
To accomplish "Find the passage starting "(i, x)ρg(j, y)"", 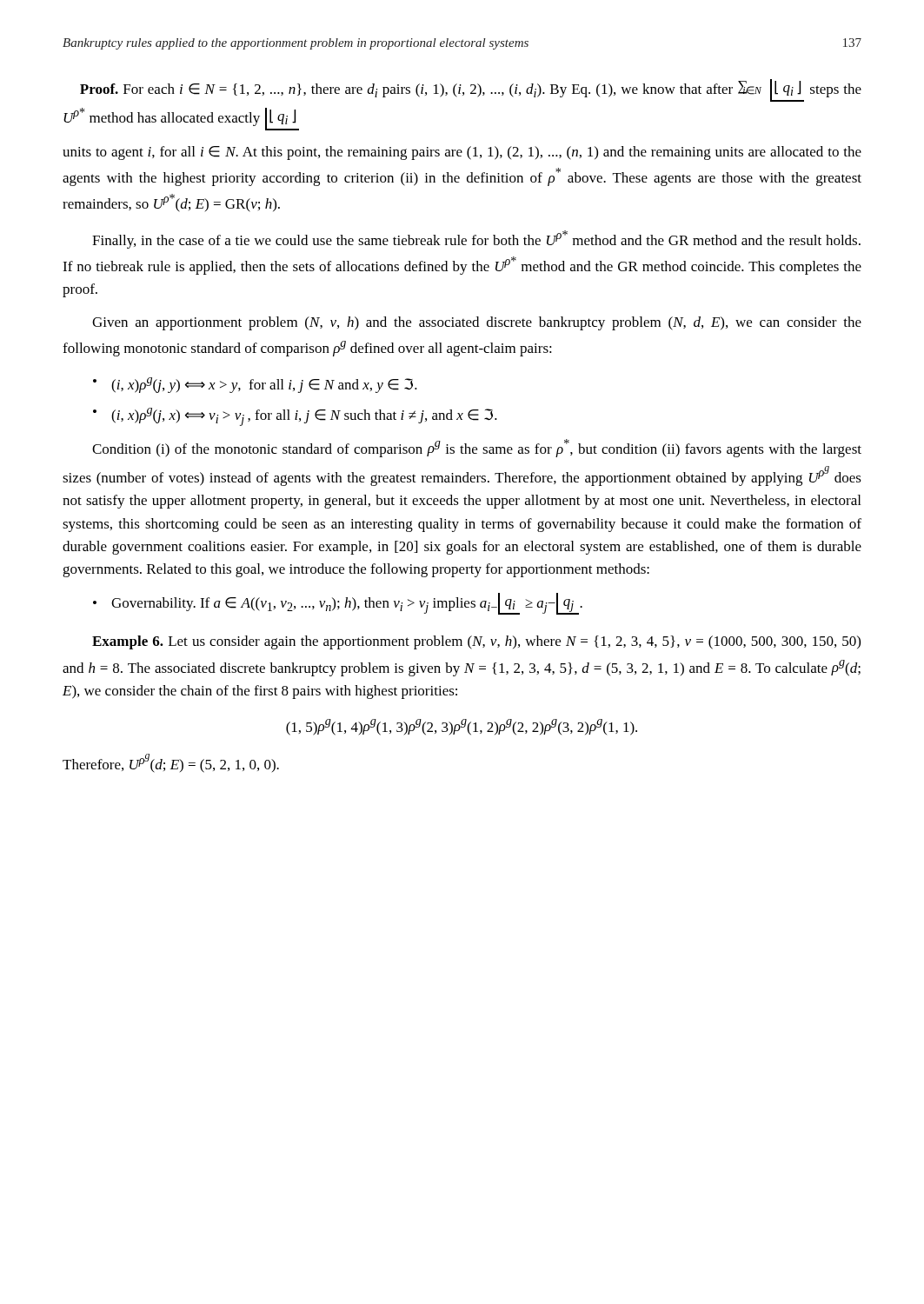I will (x=255, y=385).
